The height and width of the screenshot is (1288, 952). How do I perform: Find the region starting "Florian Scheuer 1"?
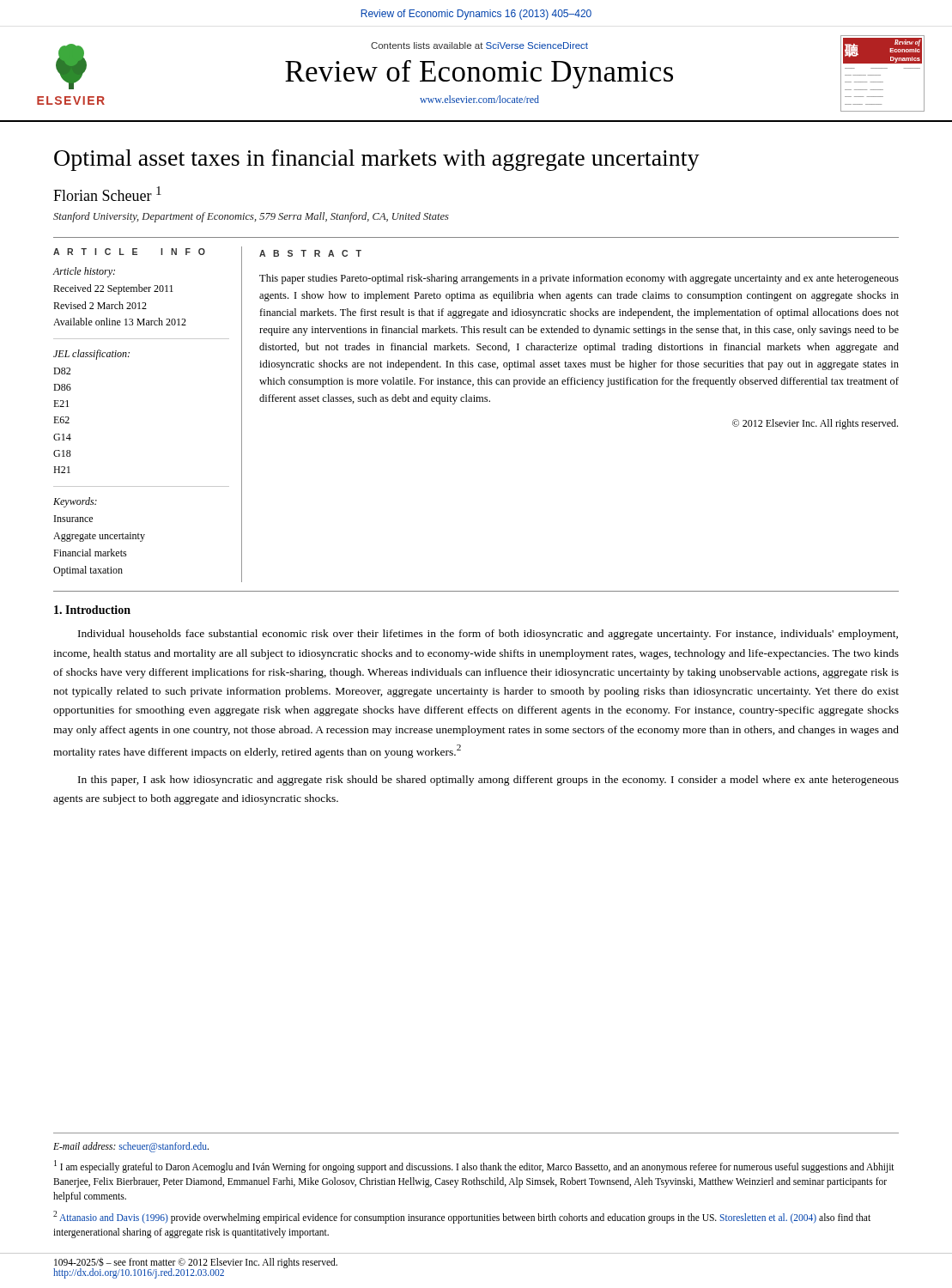[x=107, y=194]
